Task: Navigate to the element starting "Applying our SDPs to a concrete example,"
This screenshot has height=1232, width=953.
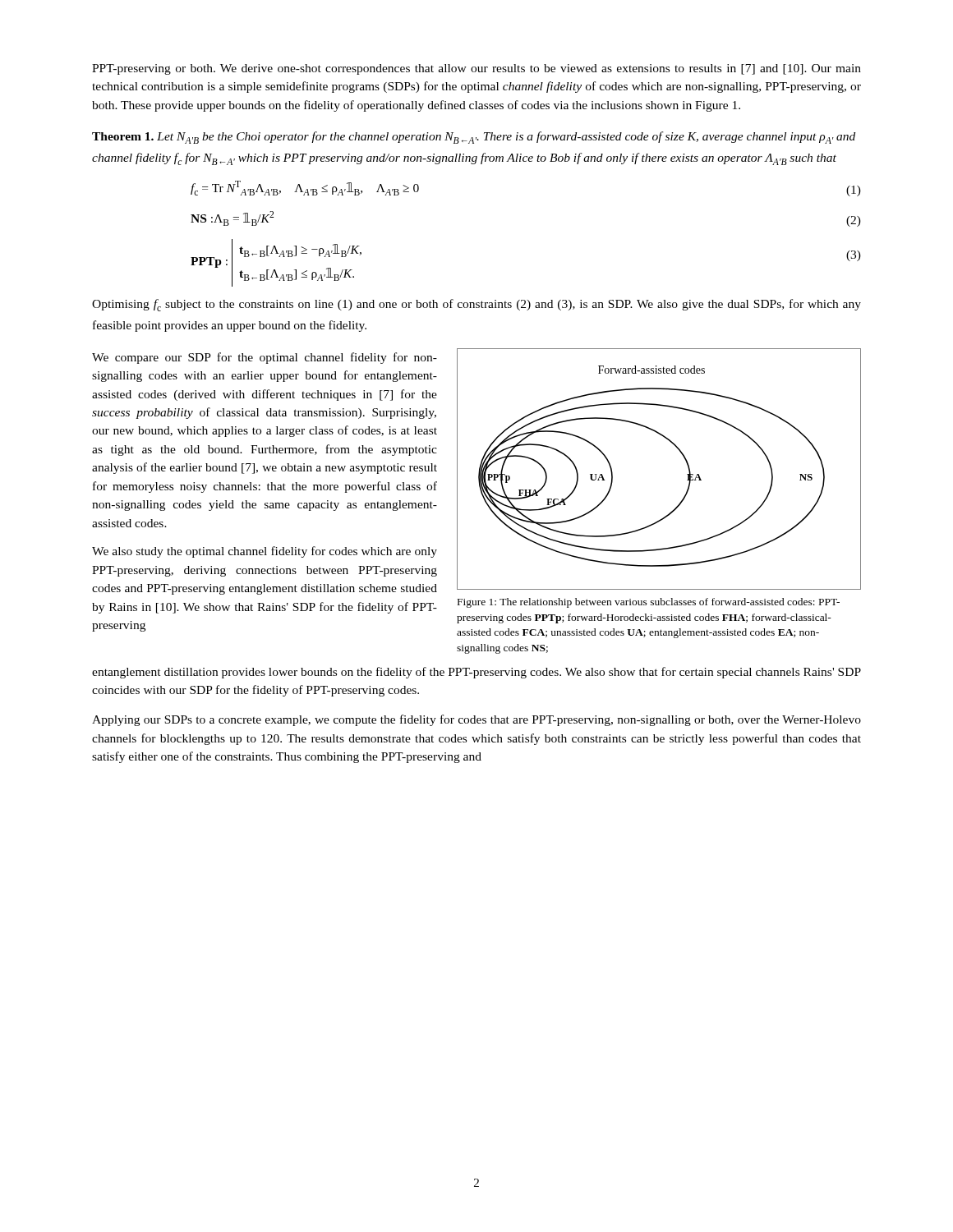Action: 476,738
